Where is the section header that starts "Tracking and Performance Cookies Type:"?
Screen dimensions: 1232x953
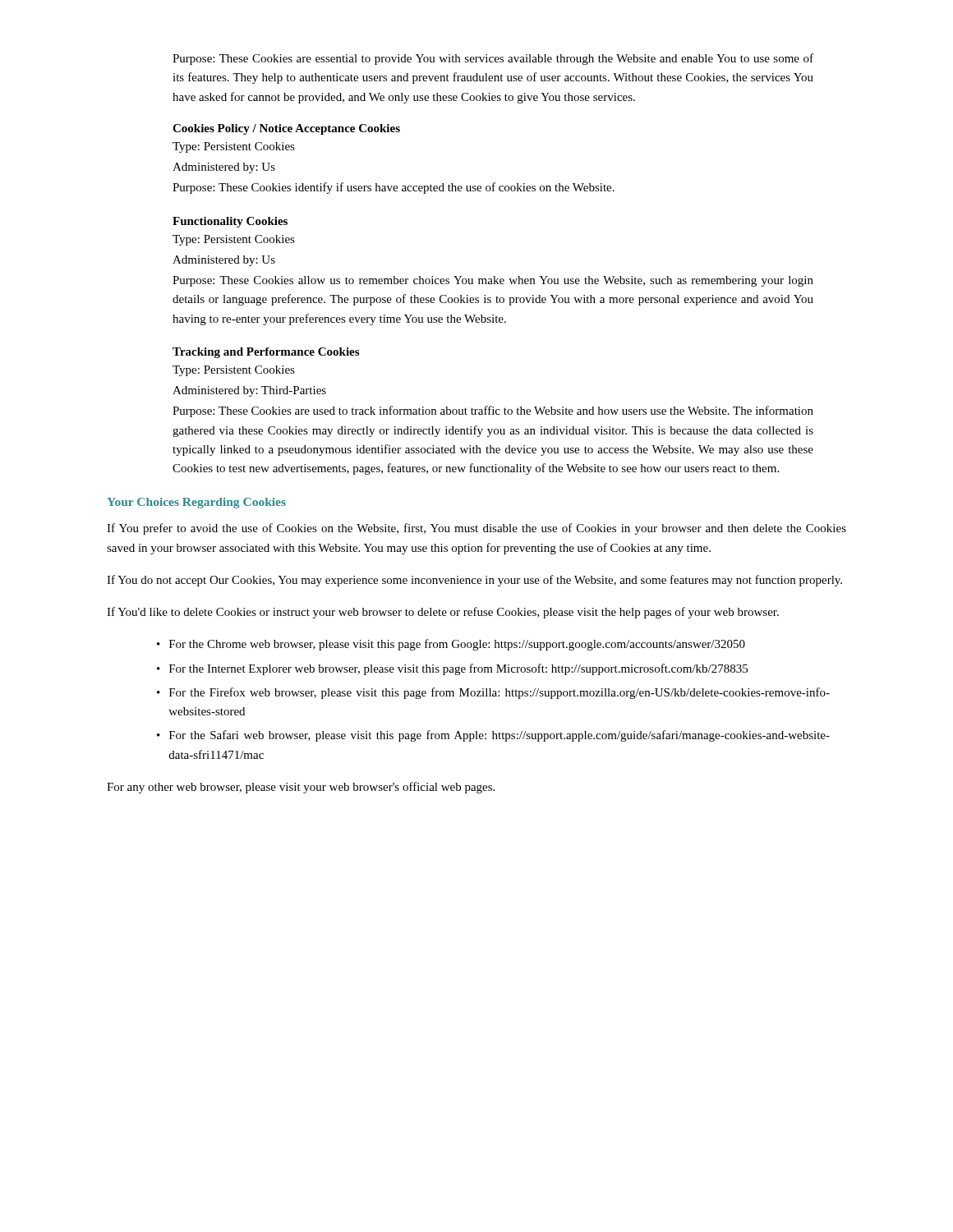(x=493, y=411)
